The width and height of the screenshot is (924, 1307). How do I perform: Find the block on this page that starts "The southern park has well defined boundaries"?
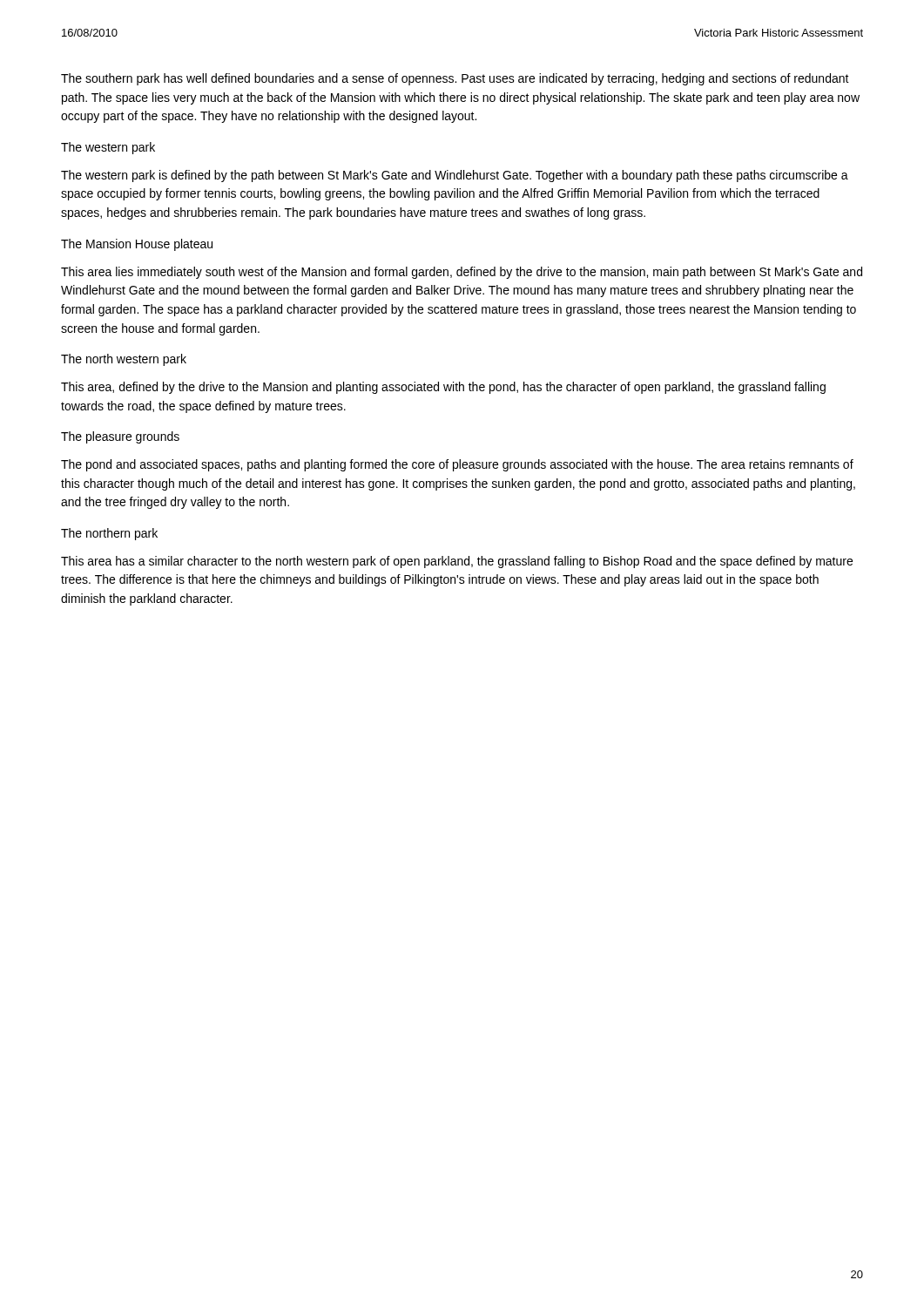(x=460, y=97)
